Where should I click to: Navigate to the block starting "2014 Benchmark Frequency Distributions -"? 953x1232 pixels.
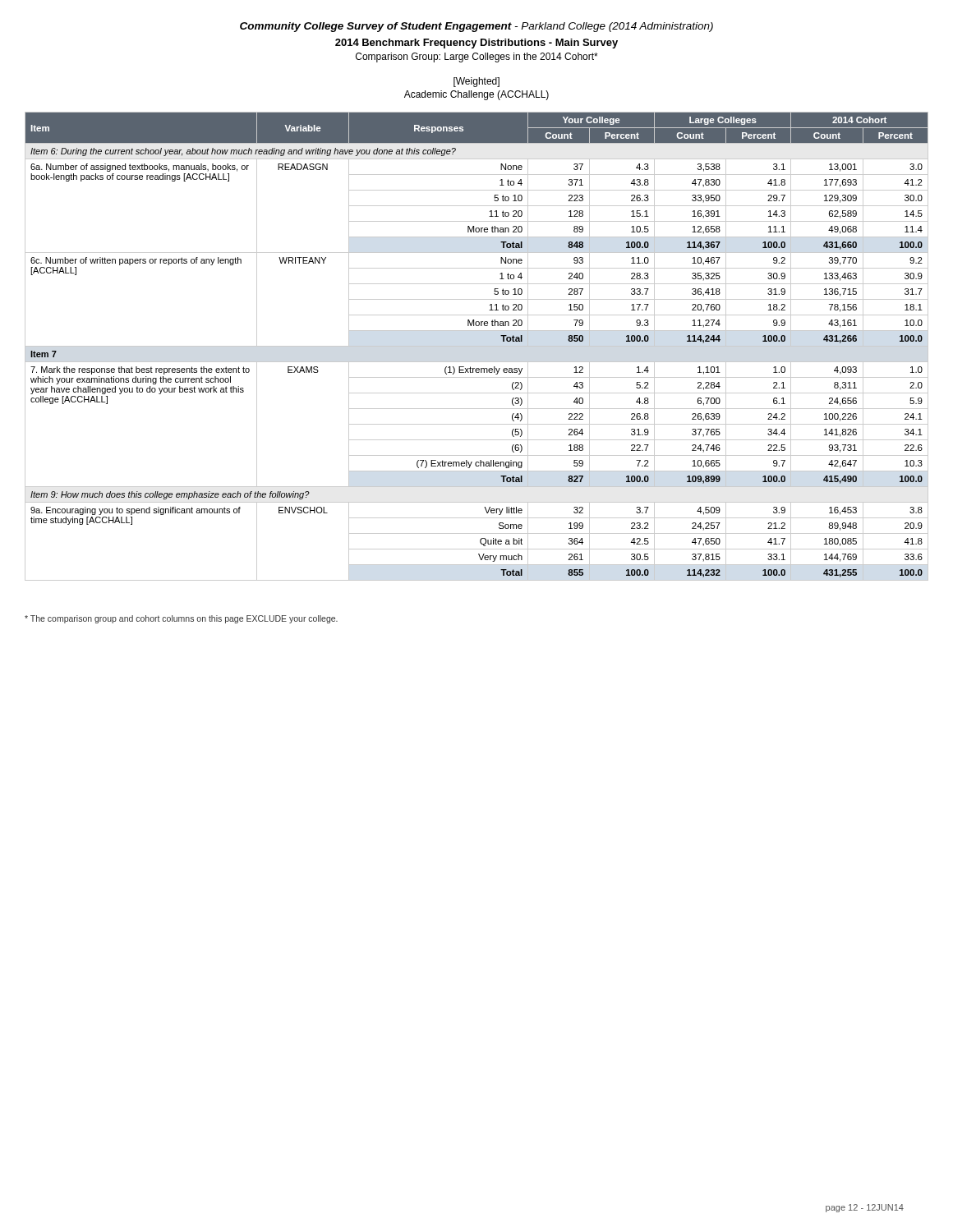coord(476,42)
